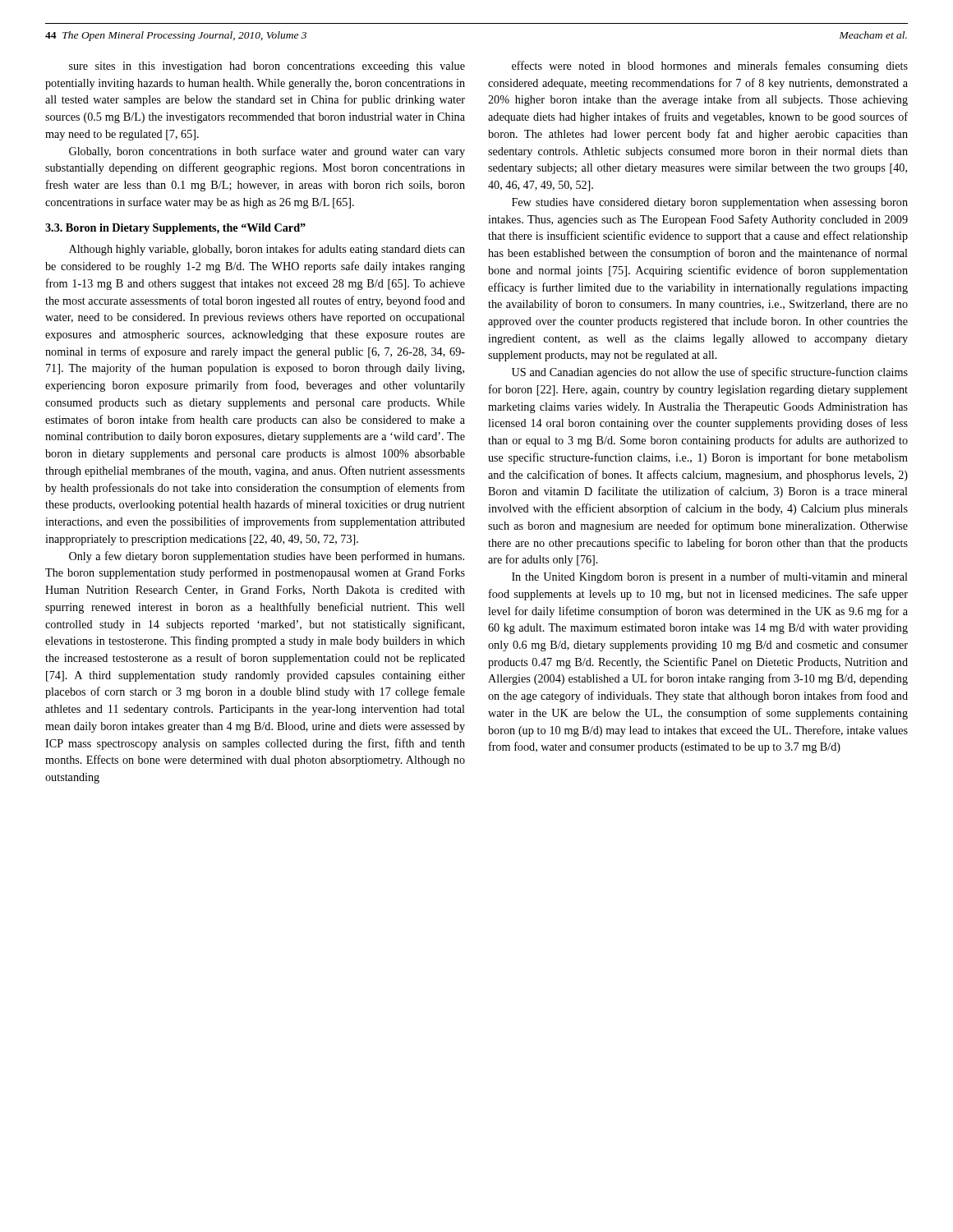953x1232 pixels.
Task: Locate the block starting "Few studies have considered"
Action: tap(698, 279)
